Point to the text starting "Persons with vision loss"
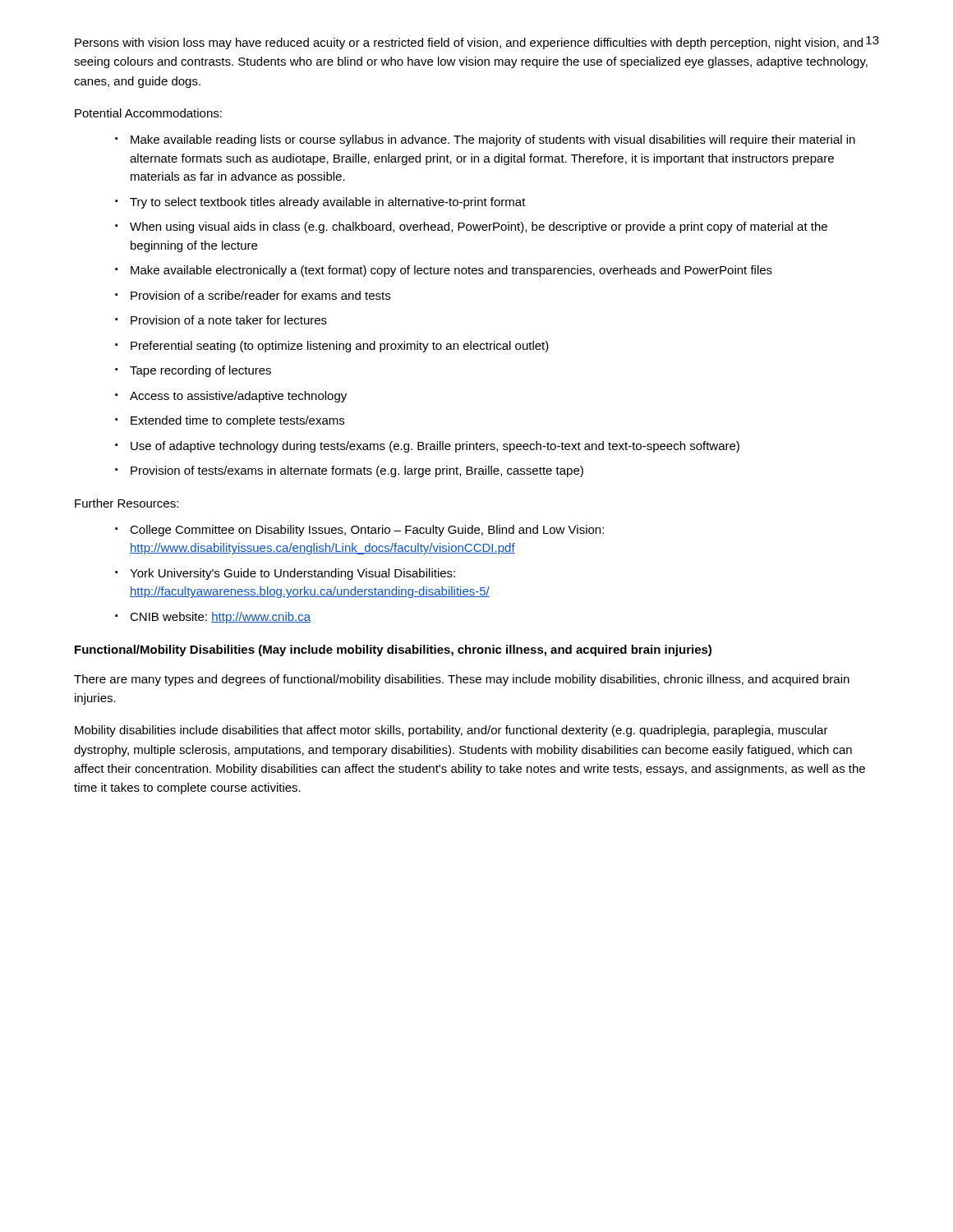The image size is (953, 1232). click(471, 61)
